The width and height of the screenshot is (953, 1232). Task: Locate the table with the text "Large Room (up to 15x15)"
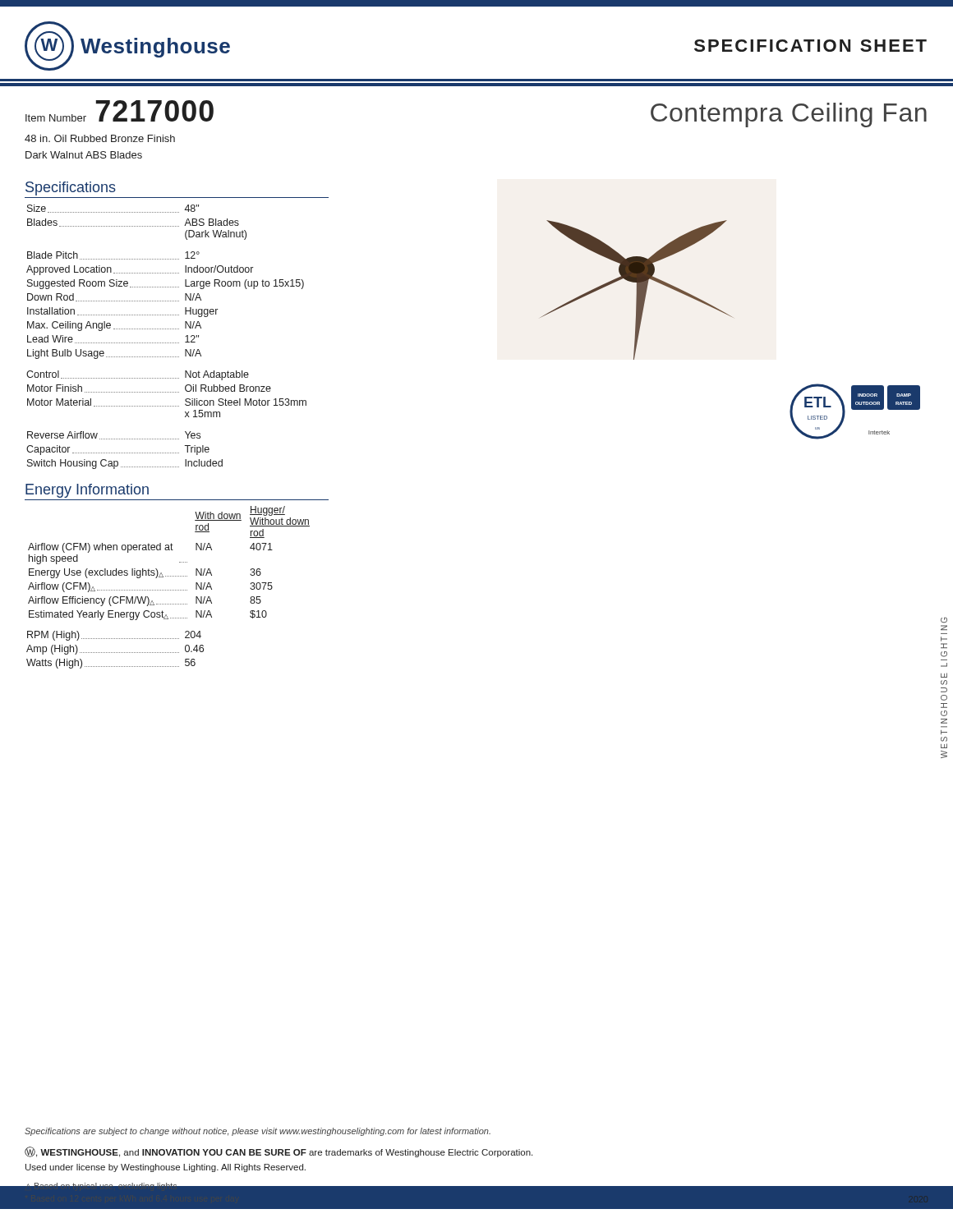pos(177,335)
